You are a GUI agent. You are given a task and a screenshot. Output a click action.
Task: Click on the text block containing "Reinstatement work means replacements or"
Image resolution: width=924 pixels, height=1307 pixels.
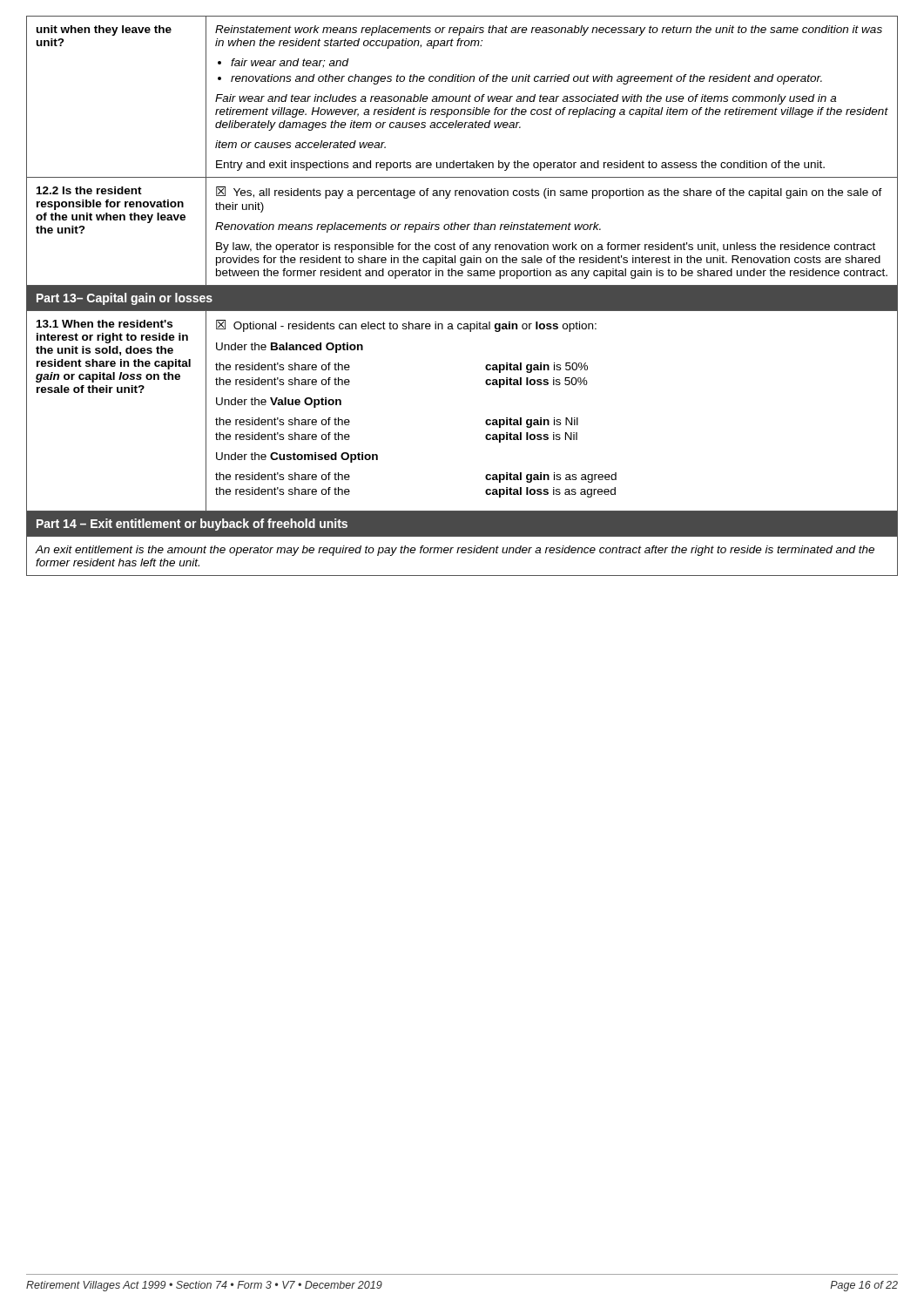tap(552, 97)
